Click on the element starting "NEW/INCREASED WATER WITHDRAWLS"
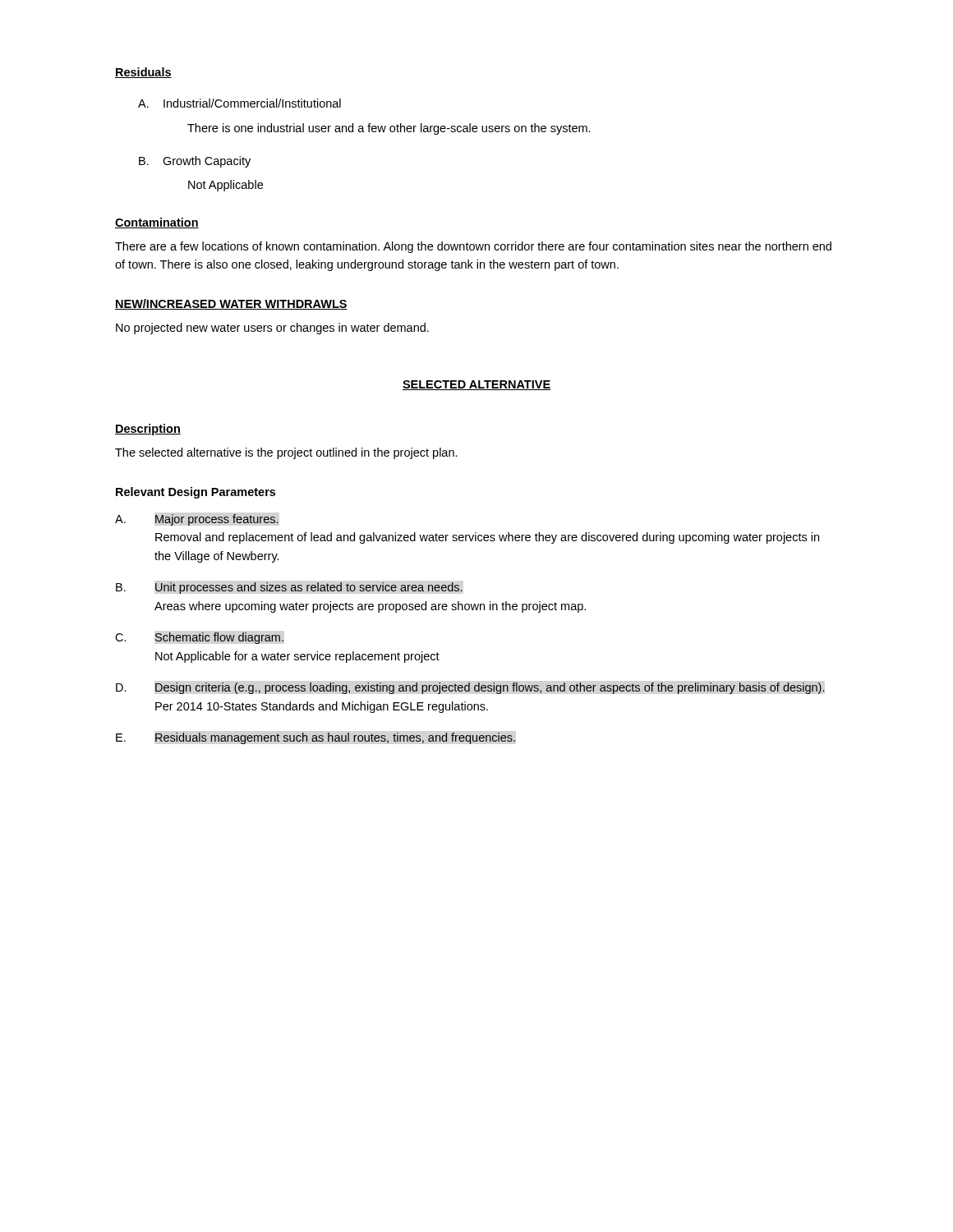Viewport: 953px width, 1232px height. (x=231, y=304)
